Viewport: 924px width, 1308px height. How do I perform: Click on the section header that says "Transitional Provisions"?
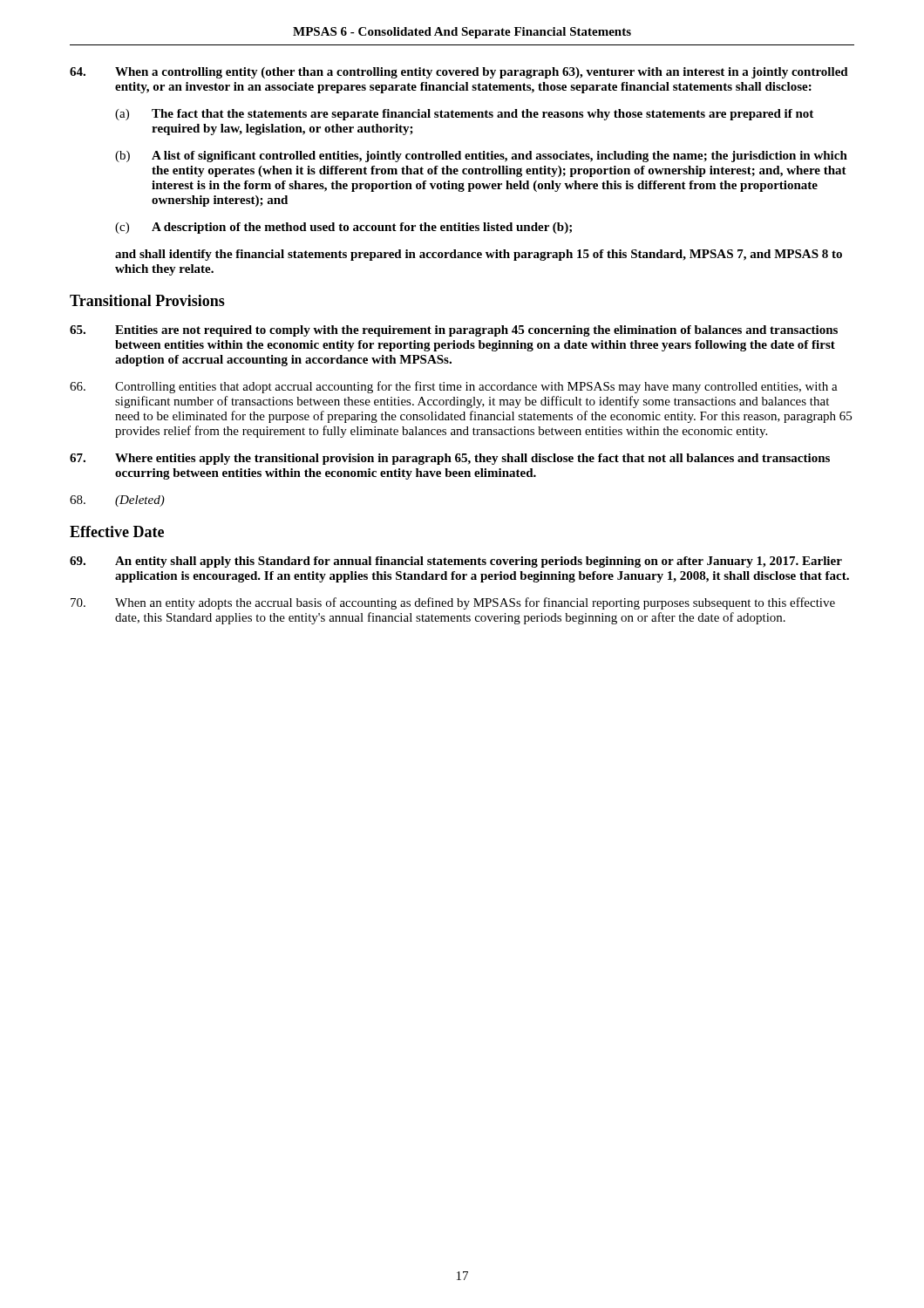(147, 301)
